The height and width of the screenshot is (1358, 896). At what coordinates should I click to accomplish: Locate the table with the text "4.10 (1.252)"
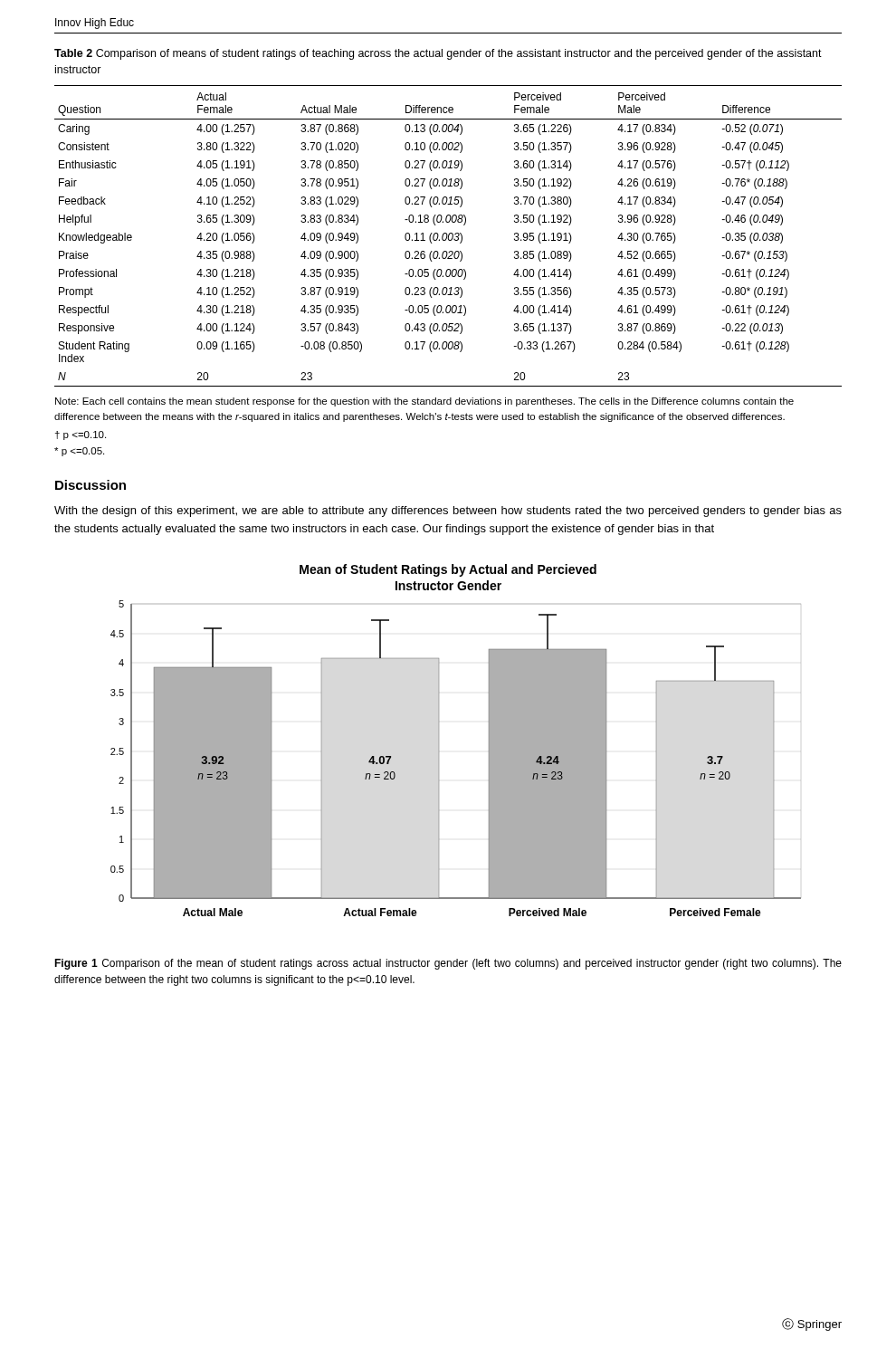[448, 236]
